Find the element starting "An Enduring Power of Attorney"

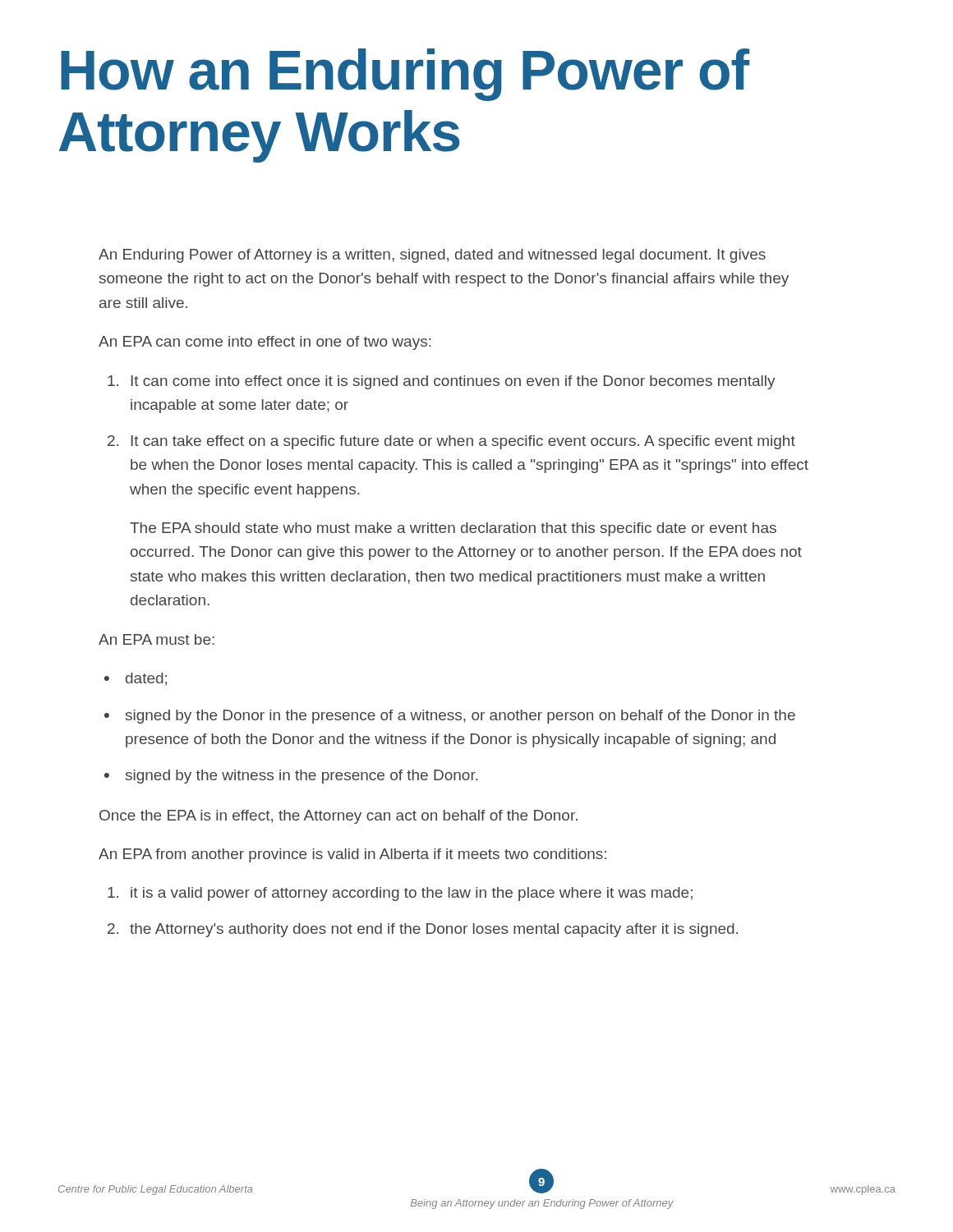(444, 278)
